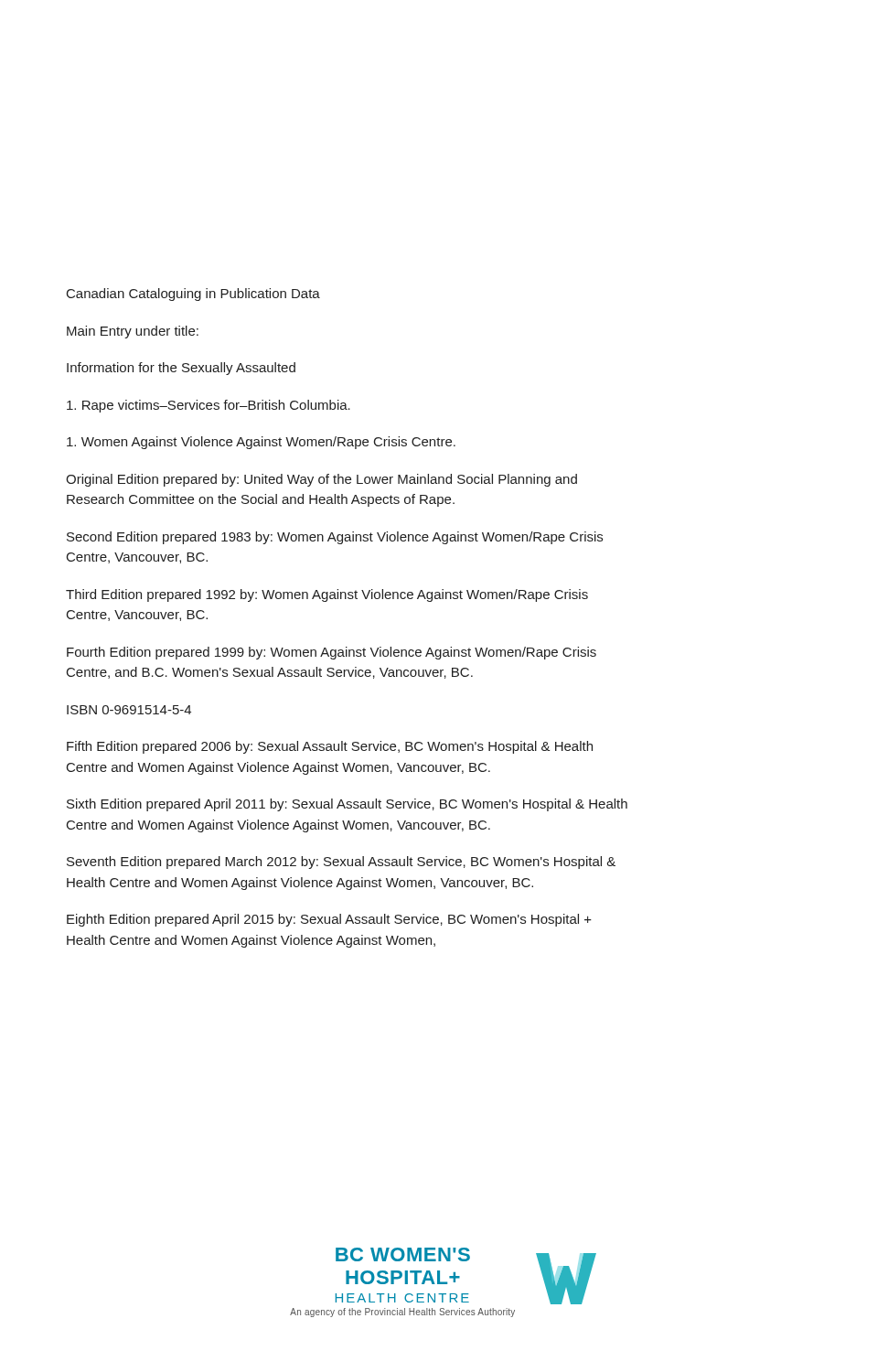Locate the text that says "Information for the Sexually Assaulted"
Viewport: 888px width, 1372px height.
click(181, 367)
